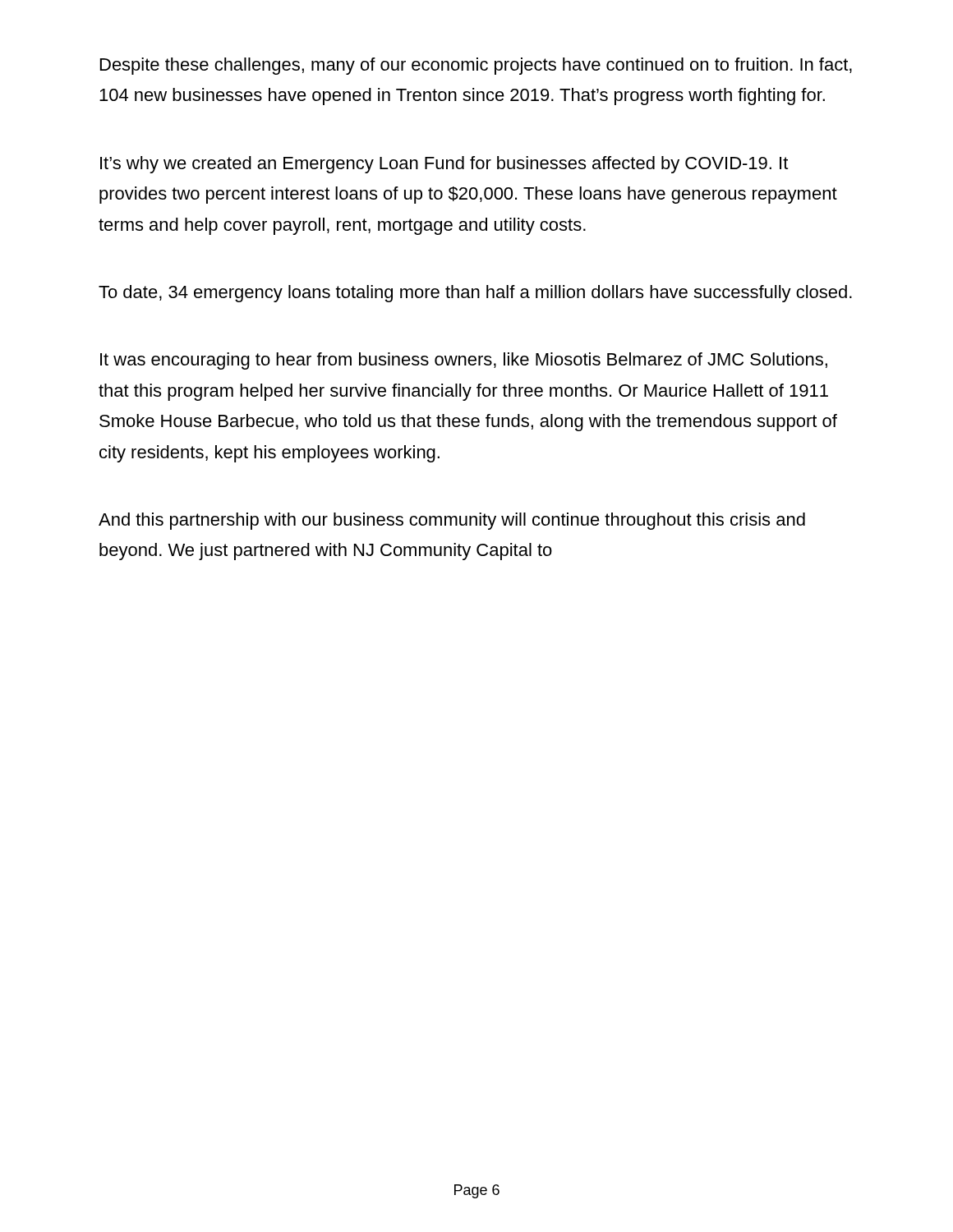Find the text block that says "It’s why we created"

468,194
